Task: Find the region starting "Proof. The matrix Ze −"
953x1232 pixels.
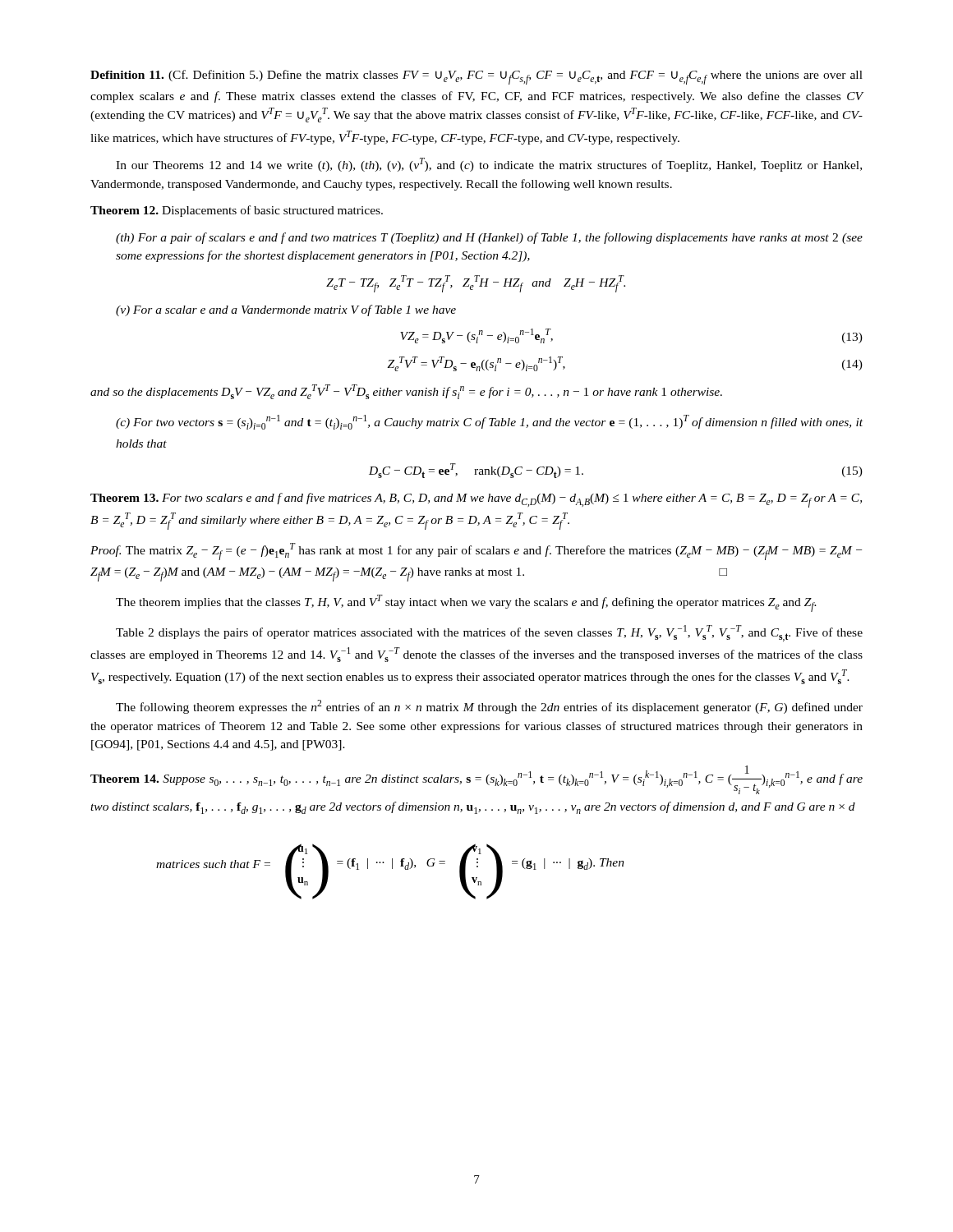Action: (476, 562)
